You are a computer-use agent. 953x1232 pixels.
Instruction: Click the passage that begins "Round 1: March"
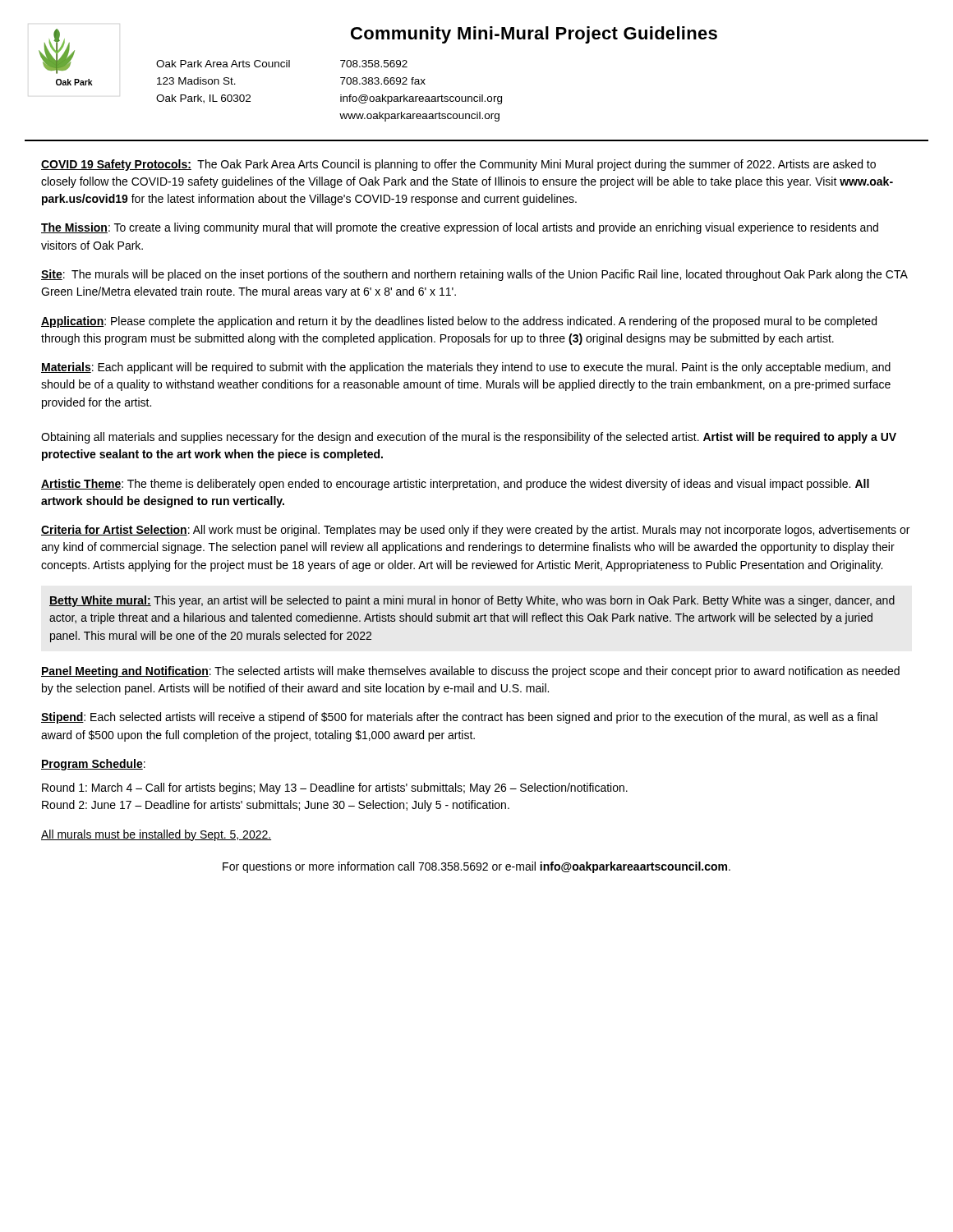tap(335, 796)
